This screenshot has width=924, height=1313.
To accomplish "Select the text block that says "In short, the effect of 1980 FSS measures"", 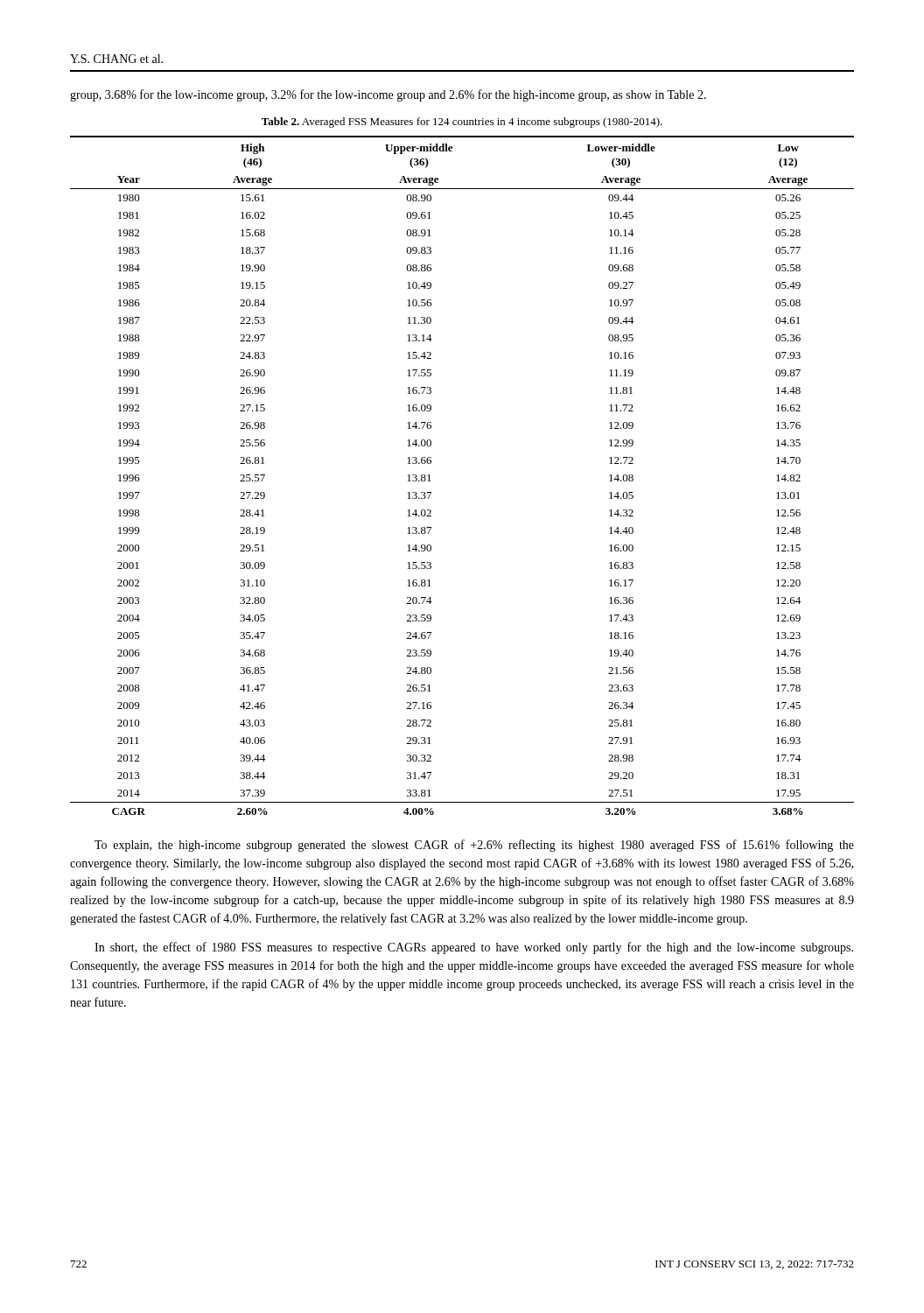I will coord(462,975).
